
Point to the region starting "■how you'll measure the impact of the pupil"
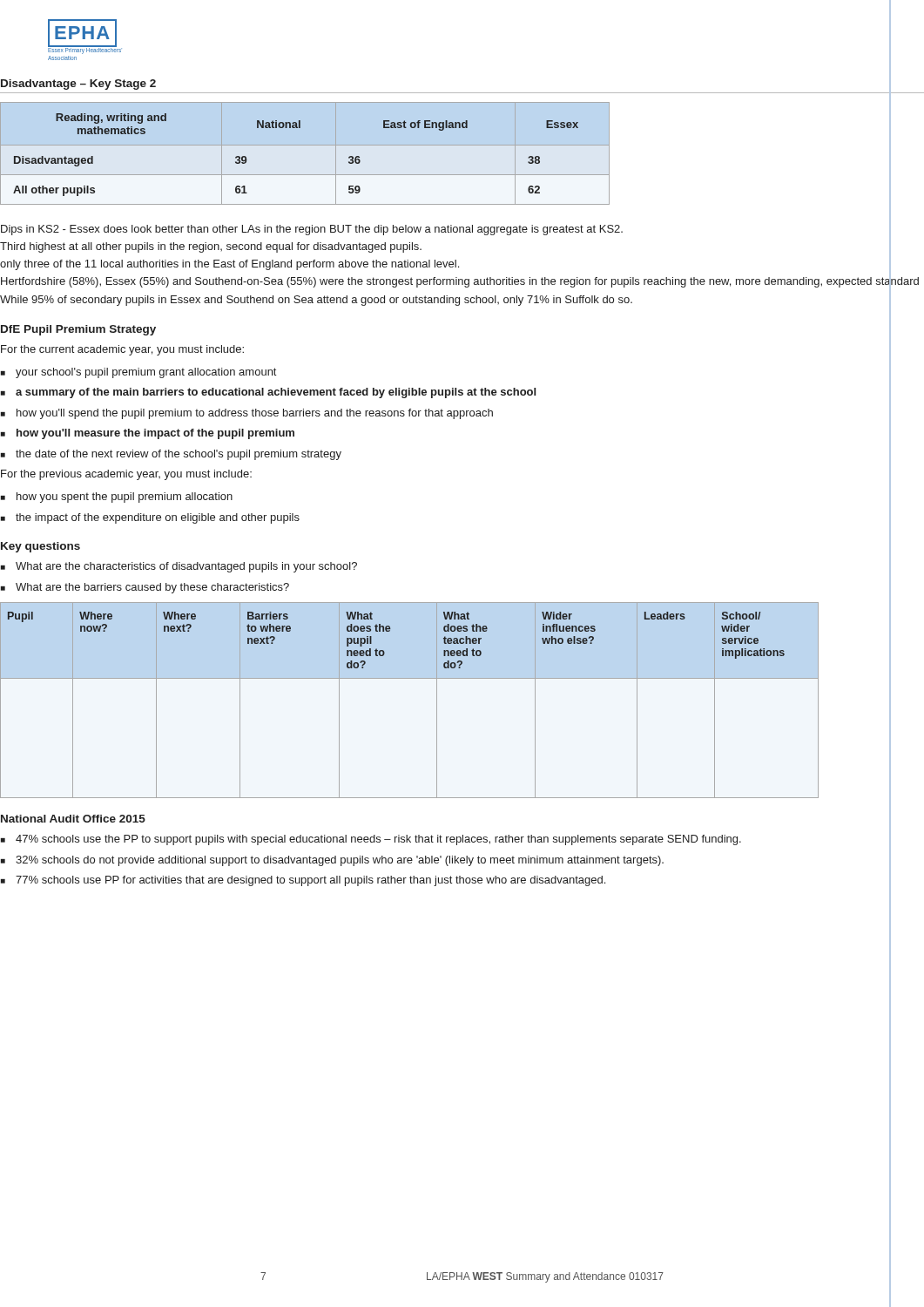148,433
